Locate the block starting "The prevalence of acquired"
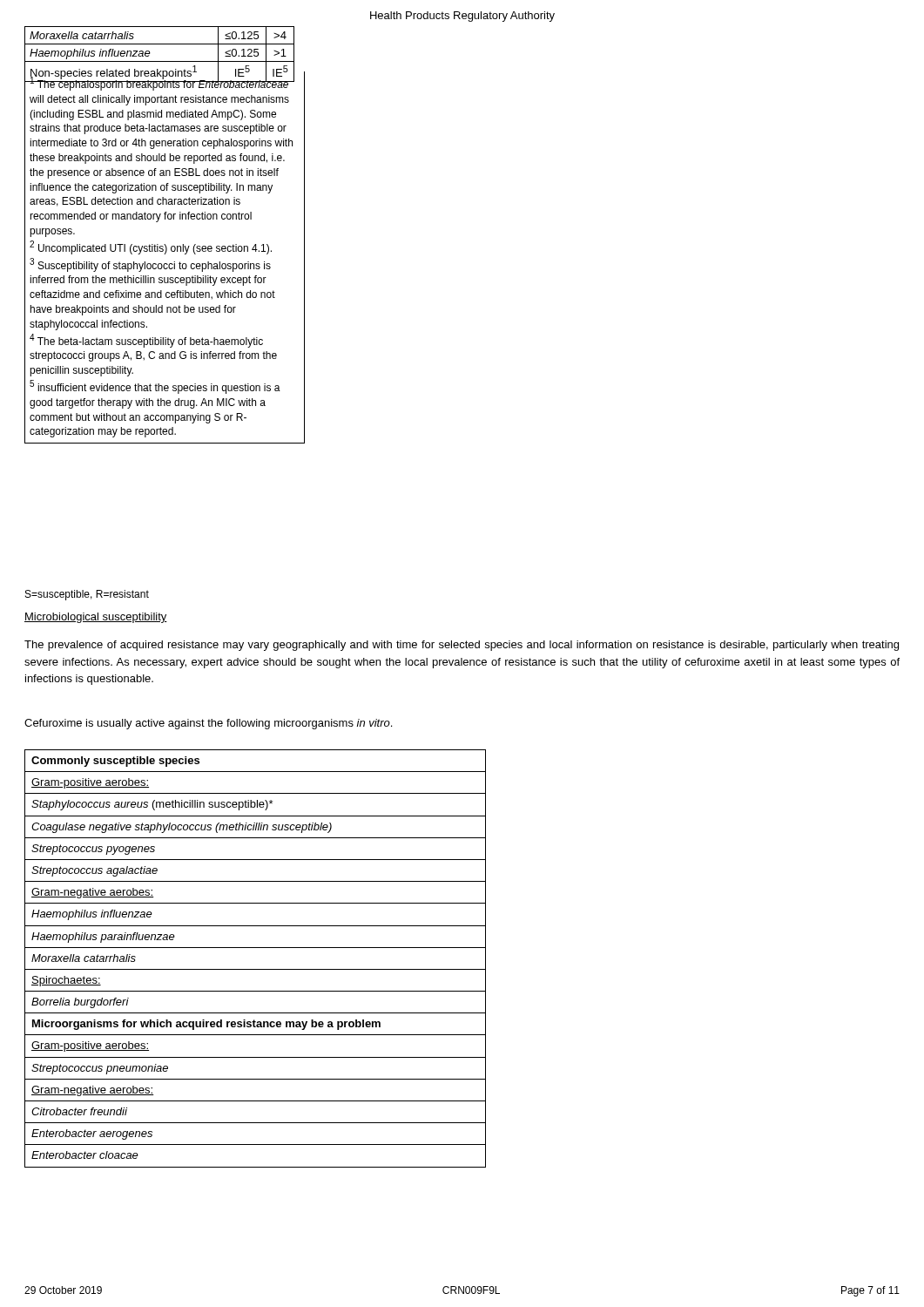This screenshot has height=1307, width=924. point(462,661)
